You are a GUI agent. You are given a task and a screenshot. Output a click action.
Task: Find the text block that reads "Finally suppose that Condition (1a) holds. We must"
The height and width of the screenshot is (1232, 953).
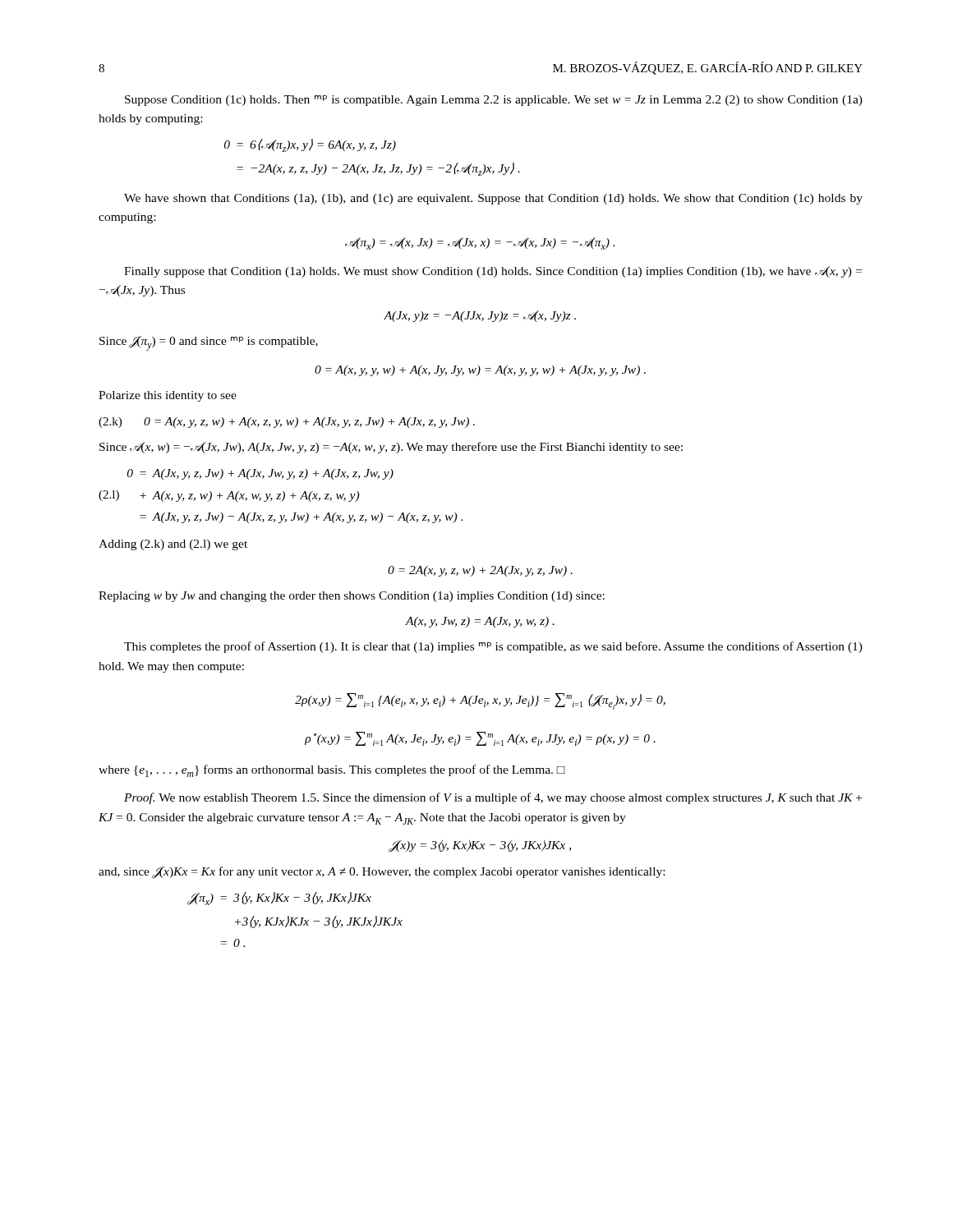(x=481, y=280)
